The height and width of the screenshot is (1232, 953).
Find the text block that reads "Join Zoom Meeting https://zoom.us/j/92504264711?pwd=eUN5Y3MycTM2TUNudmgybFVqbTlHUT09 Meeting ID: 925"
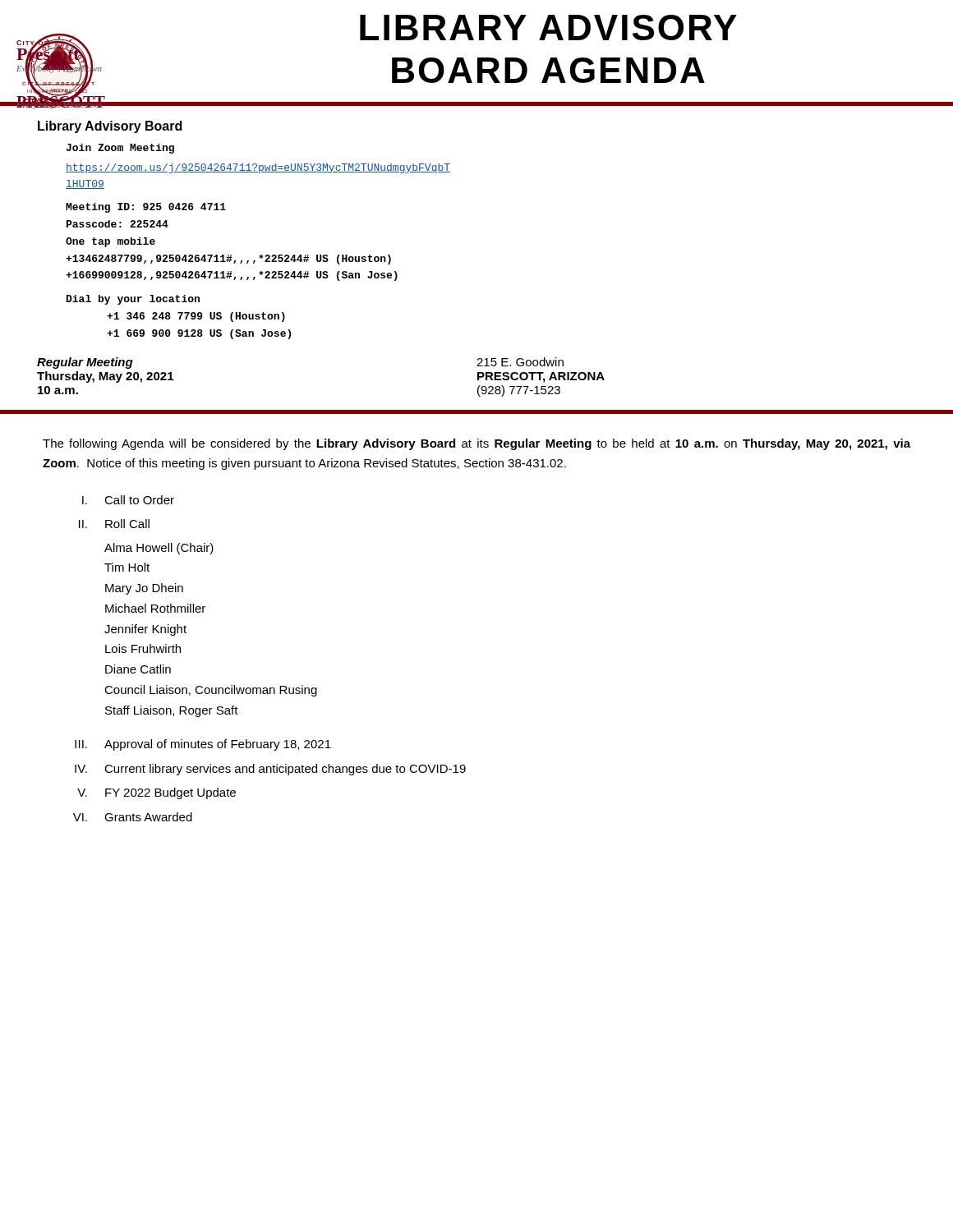[120, 149]
